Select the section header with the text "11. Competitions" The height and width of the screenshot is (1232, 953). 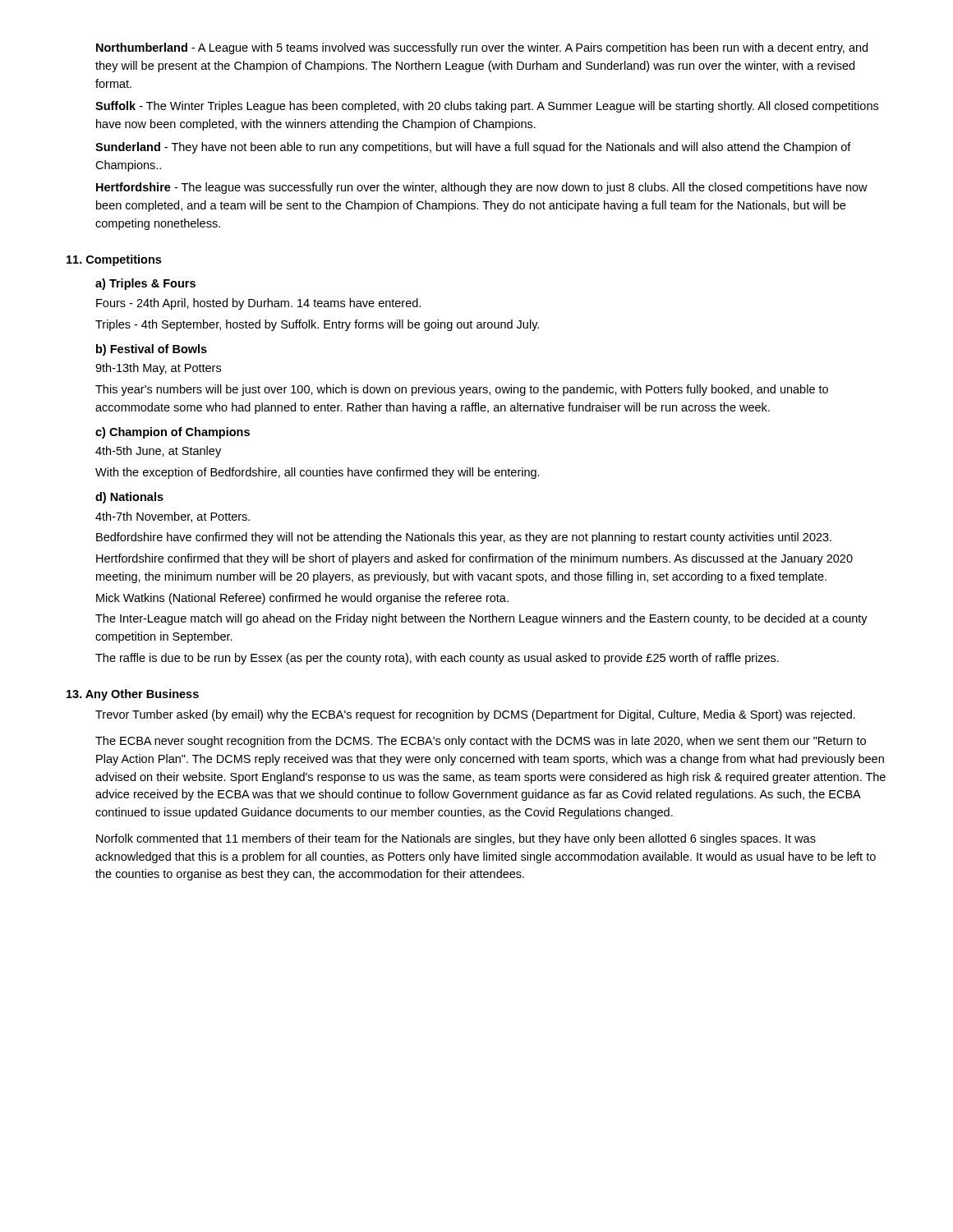(114, 259)
